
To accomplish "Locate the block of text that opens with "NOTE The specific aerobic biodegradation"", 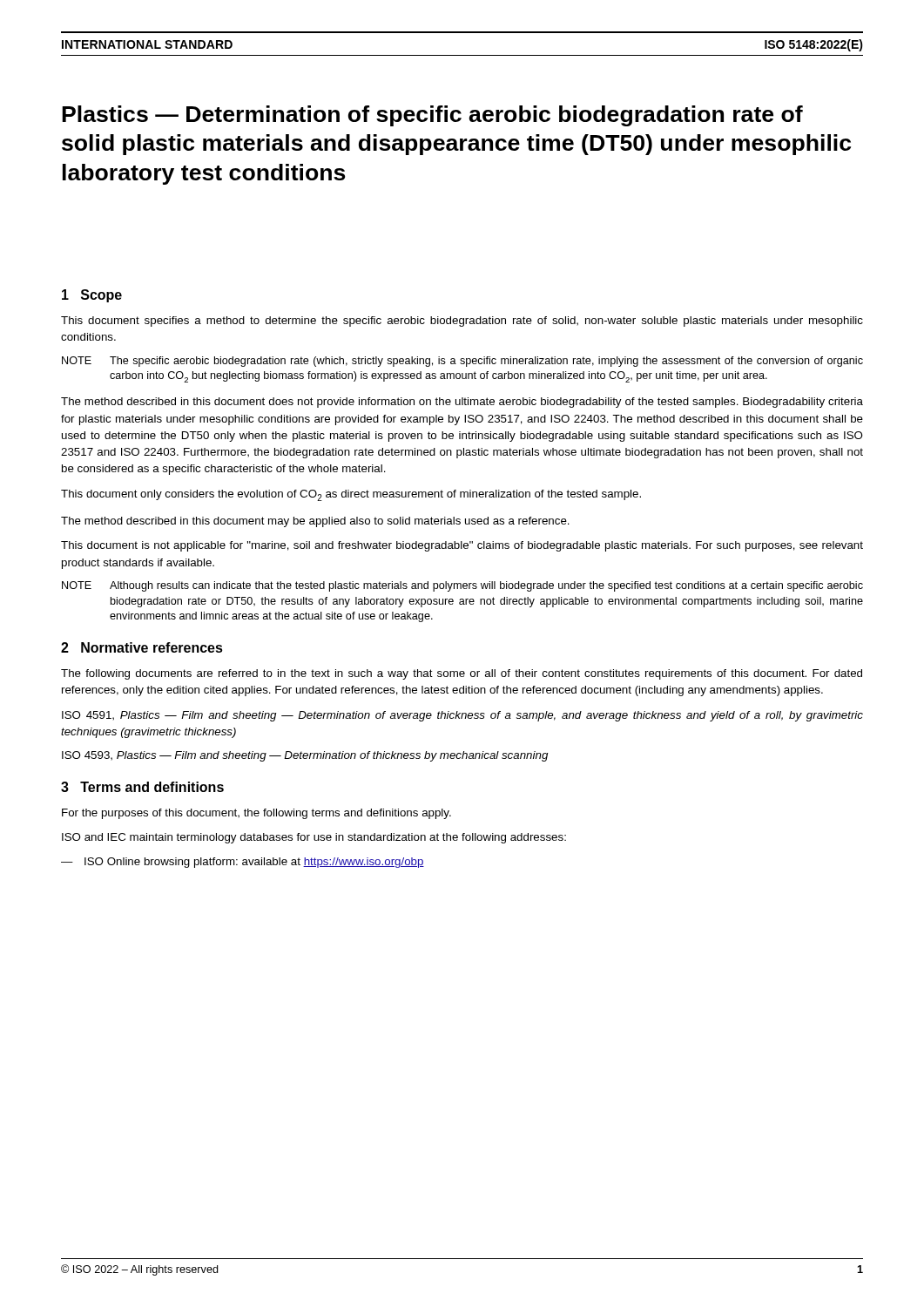I will pos(462,369).
